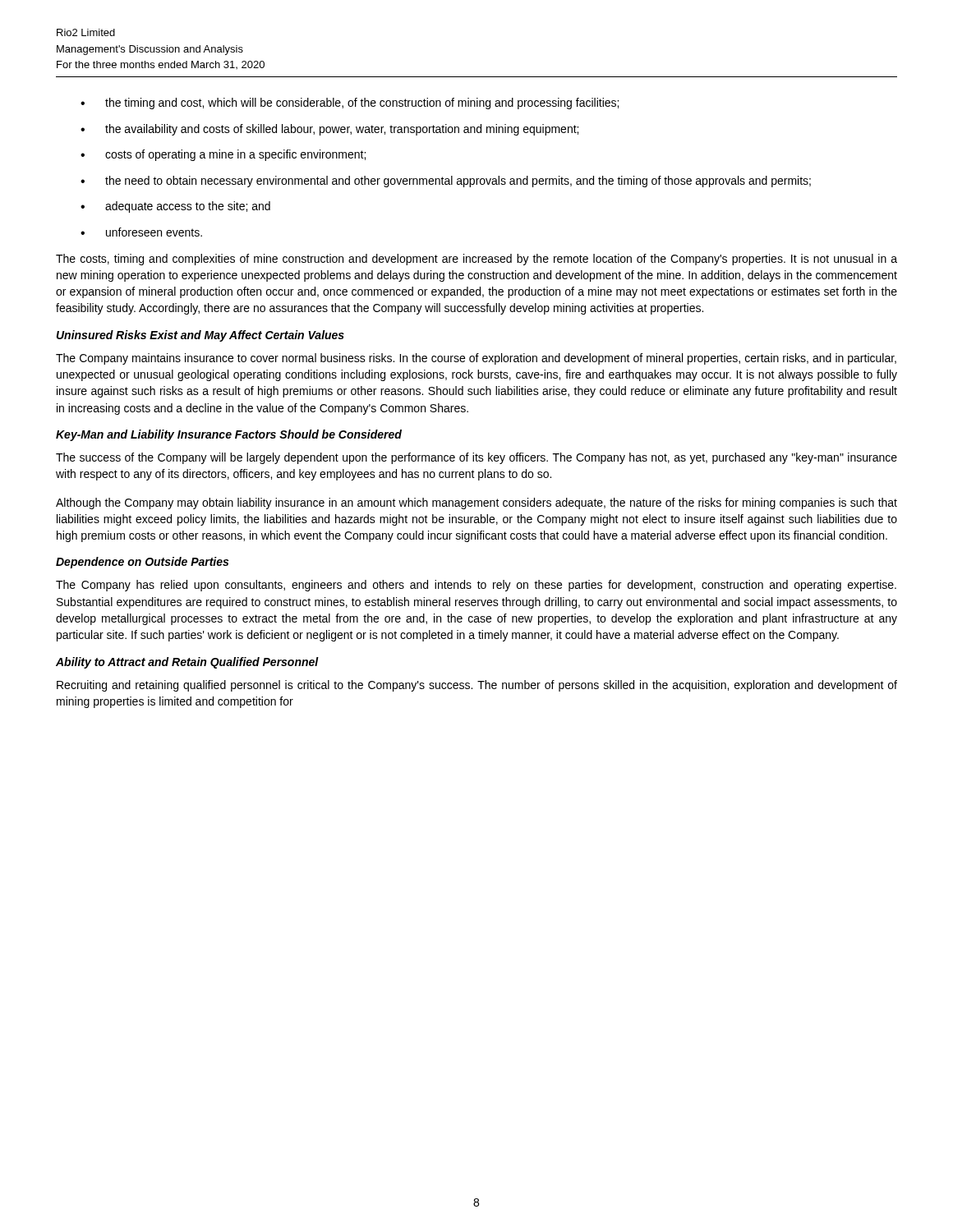Locate the block of text that opens with "• the need to obtain necessary environmental and"
This screenshot has width=953, height=1232.
(x=489, y=181)
